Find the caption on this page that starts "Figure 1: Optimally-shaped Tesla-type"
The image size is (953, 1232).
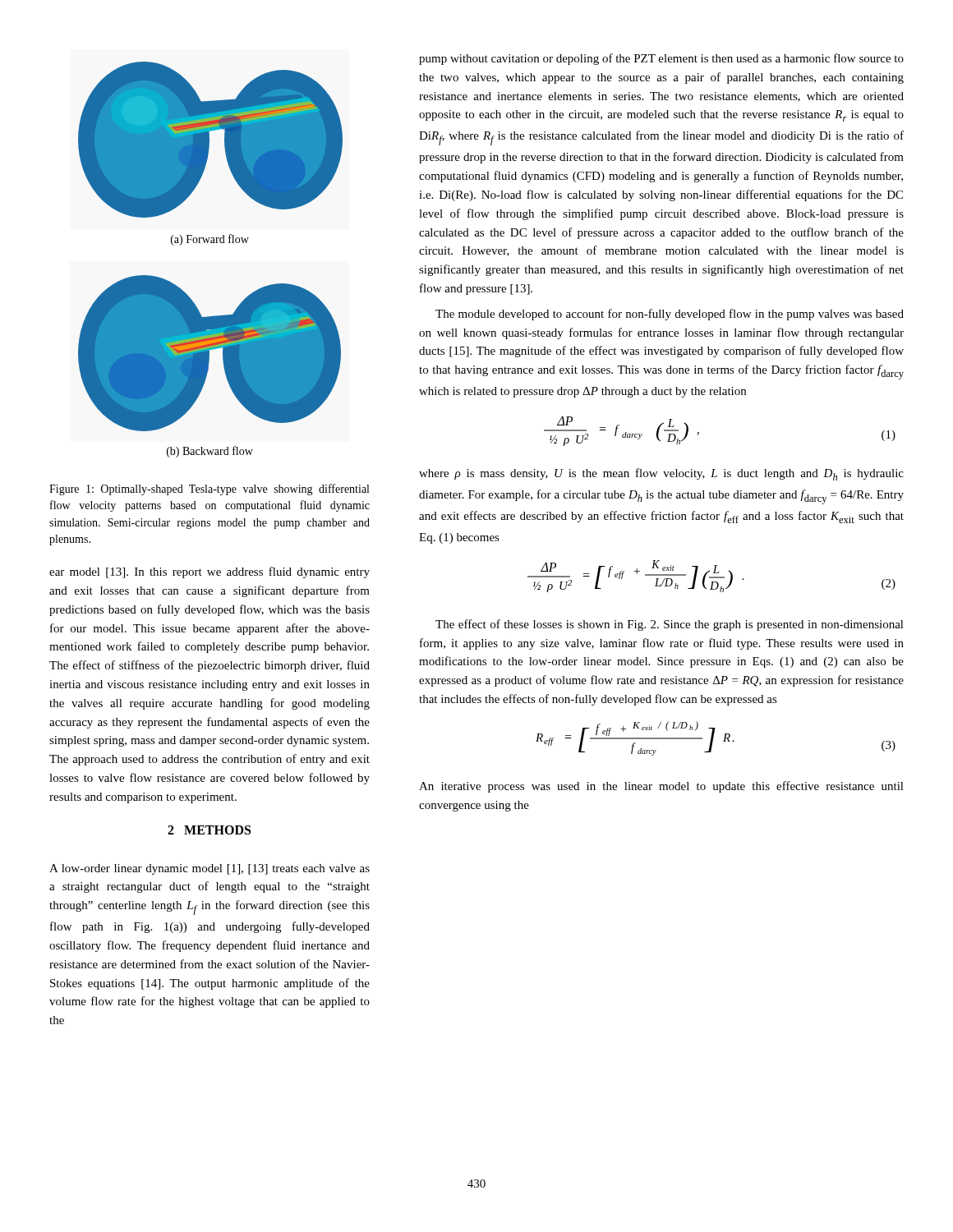coord(209,514)
